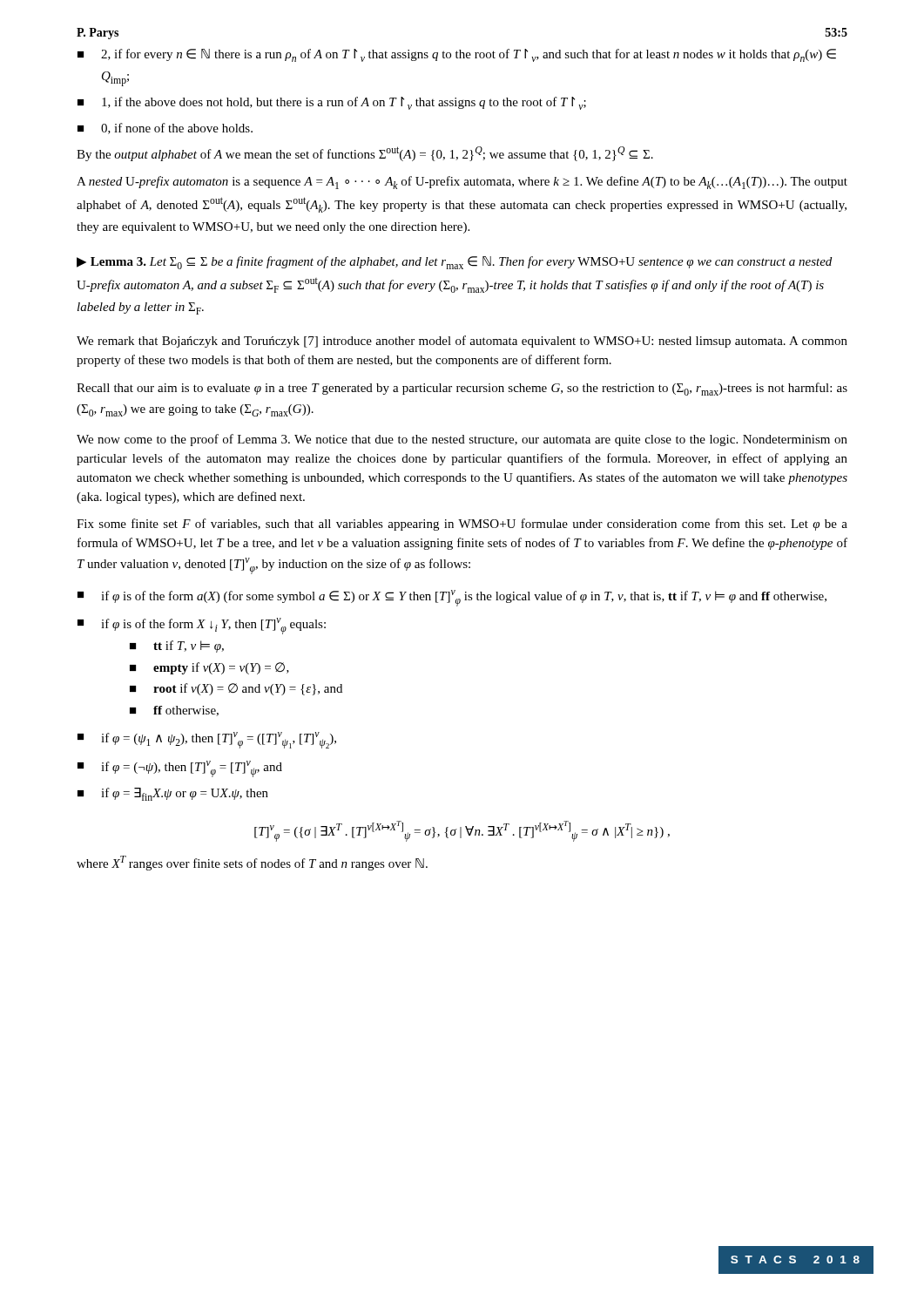Click on the list item containing "■ 1, if the"
This screenshot has width=924, height=1307.
tap(462, 104)
